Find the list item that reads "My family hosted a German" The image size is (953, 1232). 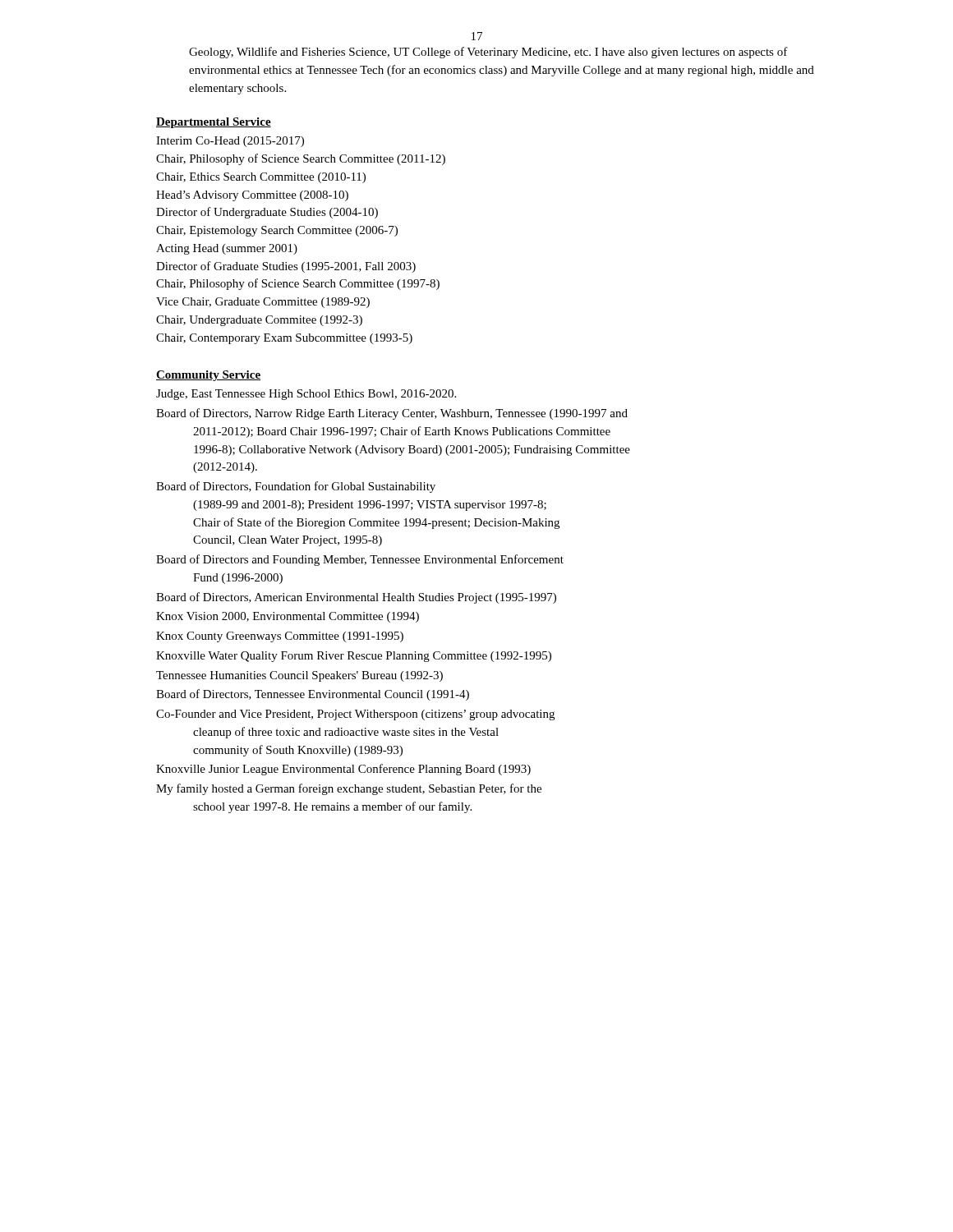click(x=501, y=799)
